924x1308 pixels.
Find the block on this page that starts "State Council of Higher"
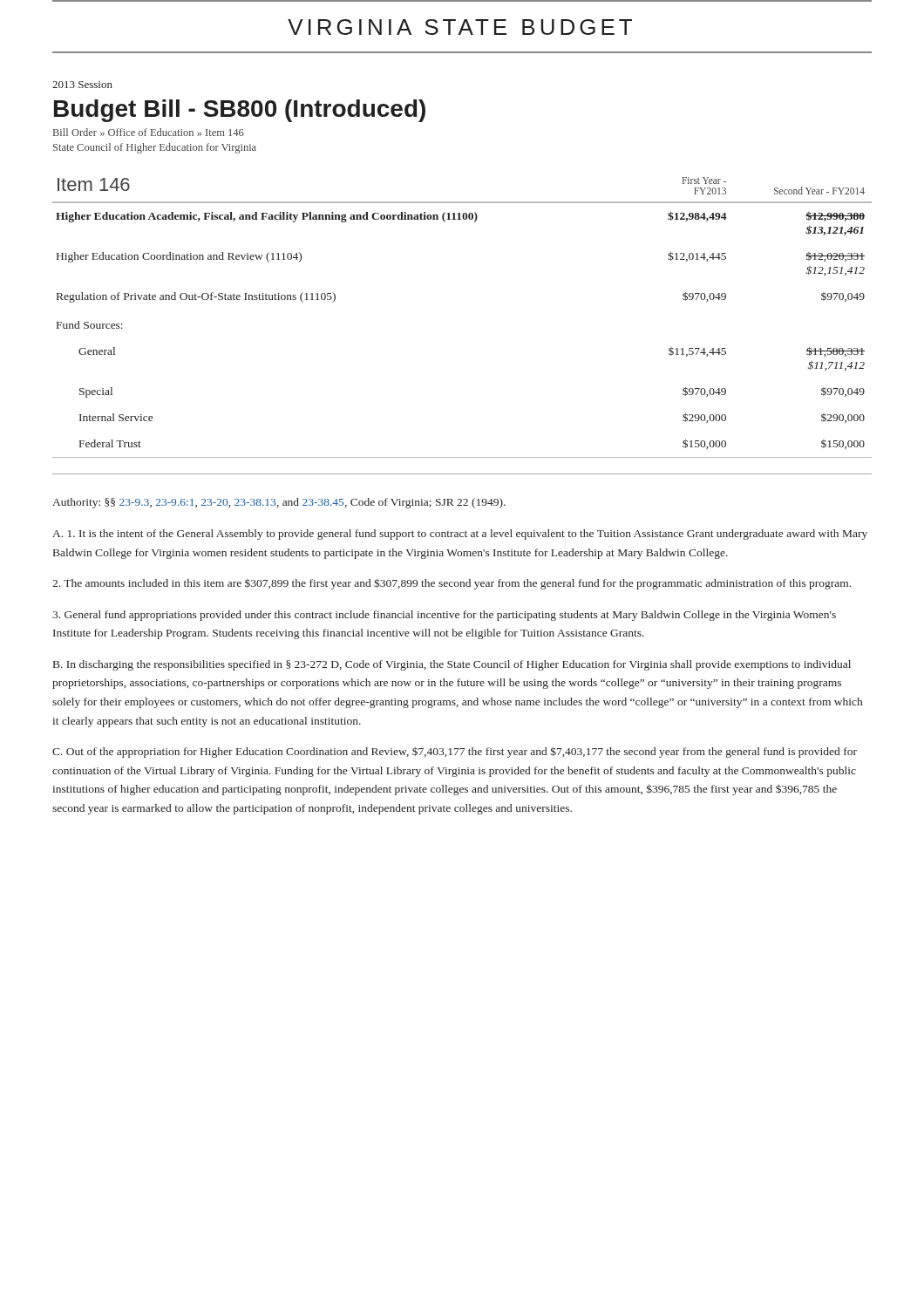pyautogui.click(x=154, y=147)
